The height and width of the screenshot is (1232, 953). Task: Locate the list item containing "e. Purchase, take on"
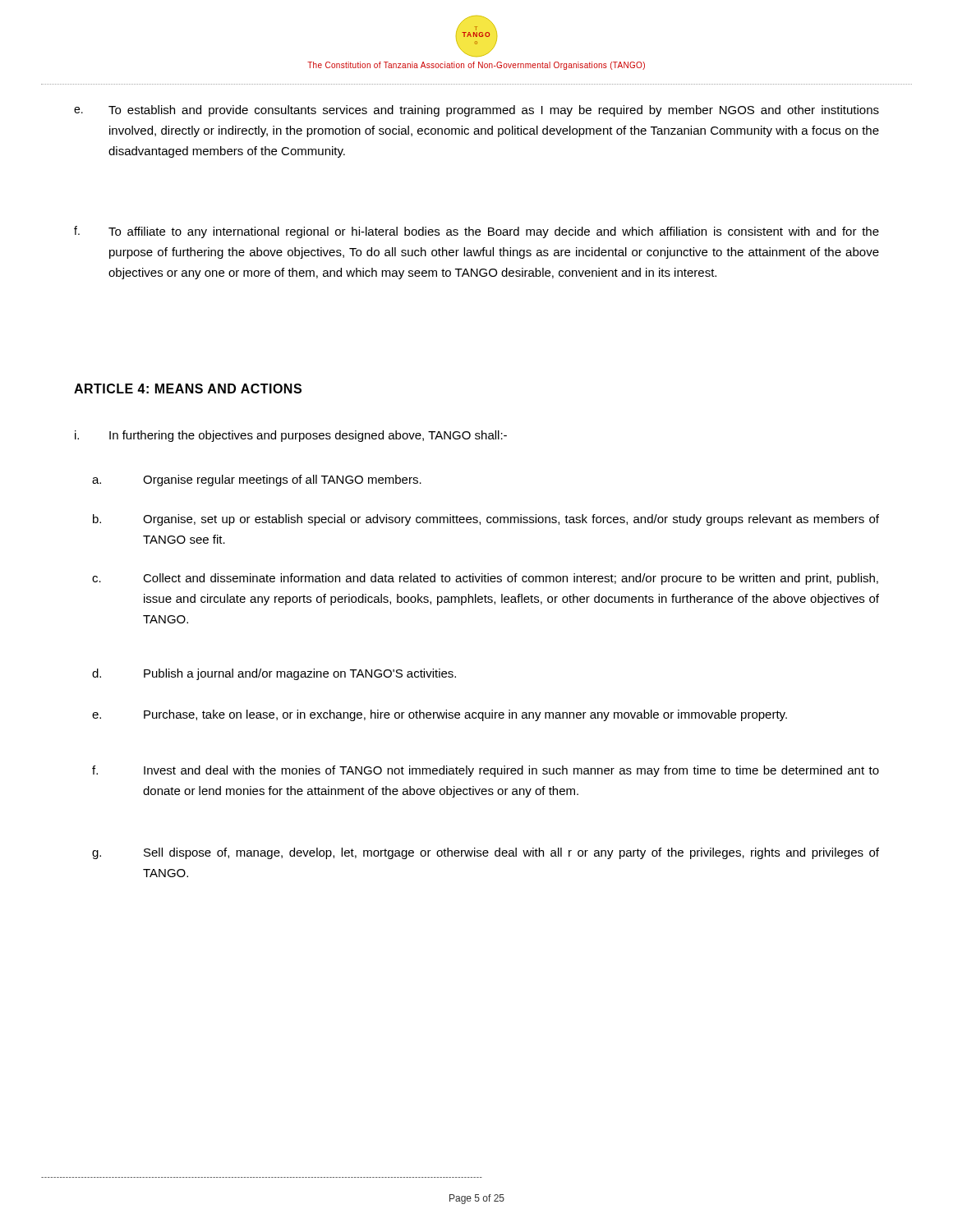pyautogui.click(x=476, y=715)
